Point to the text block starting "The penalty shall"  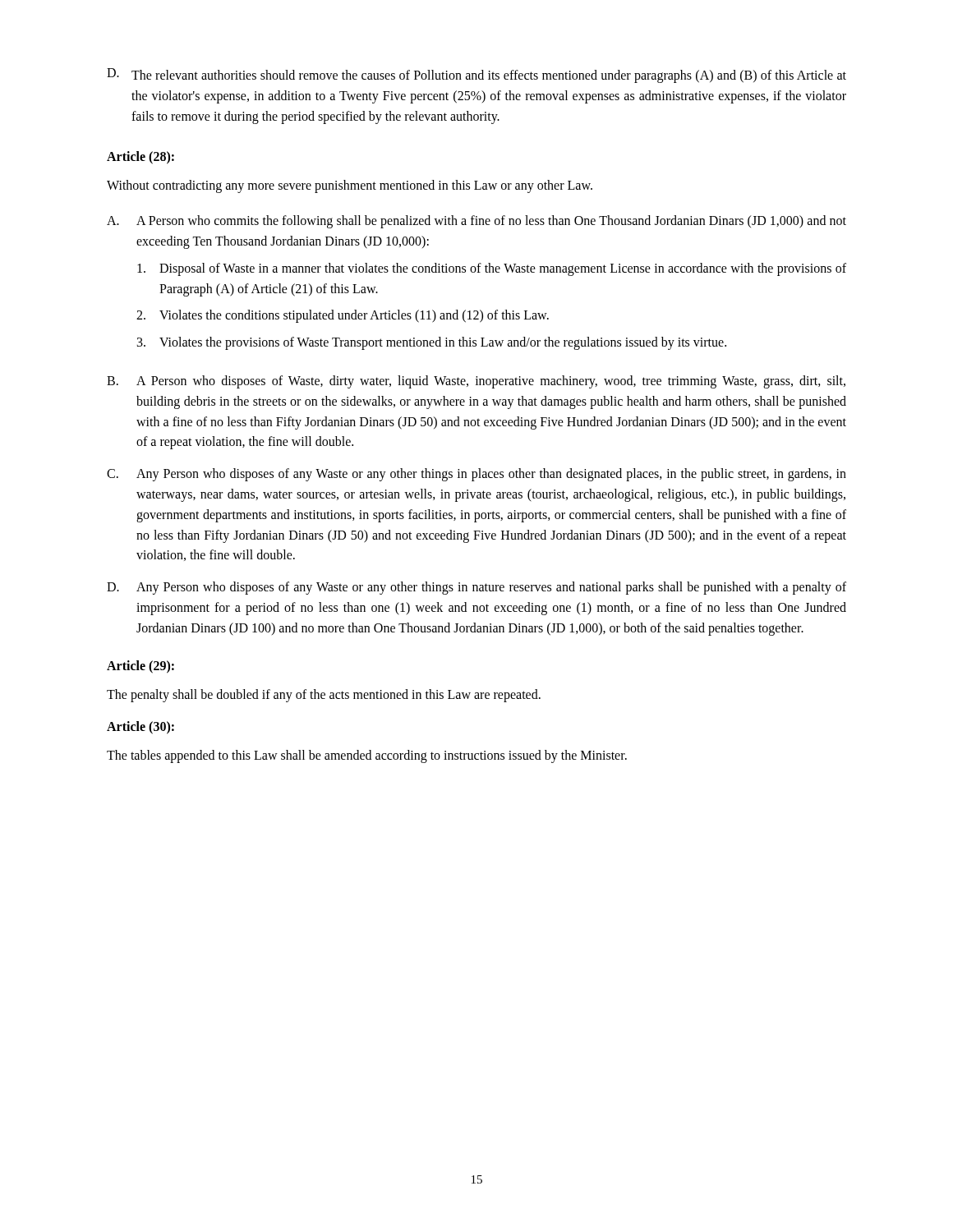pyautogui.click(x=324, y=694)
